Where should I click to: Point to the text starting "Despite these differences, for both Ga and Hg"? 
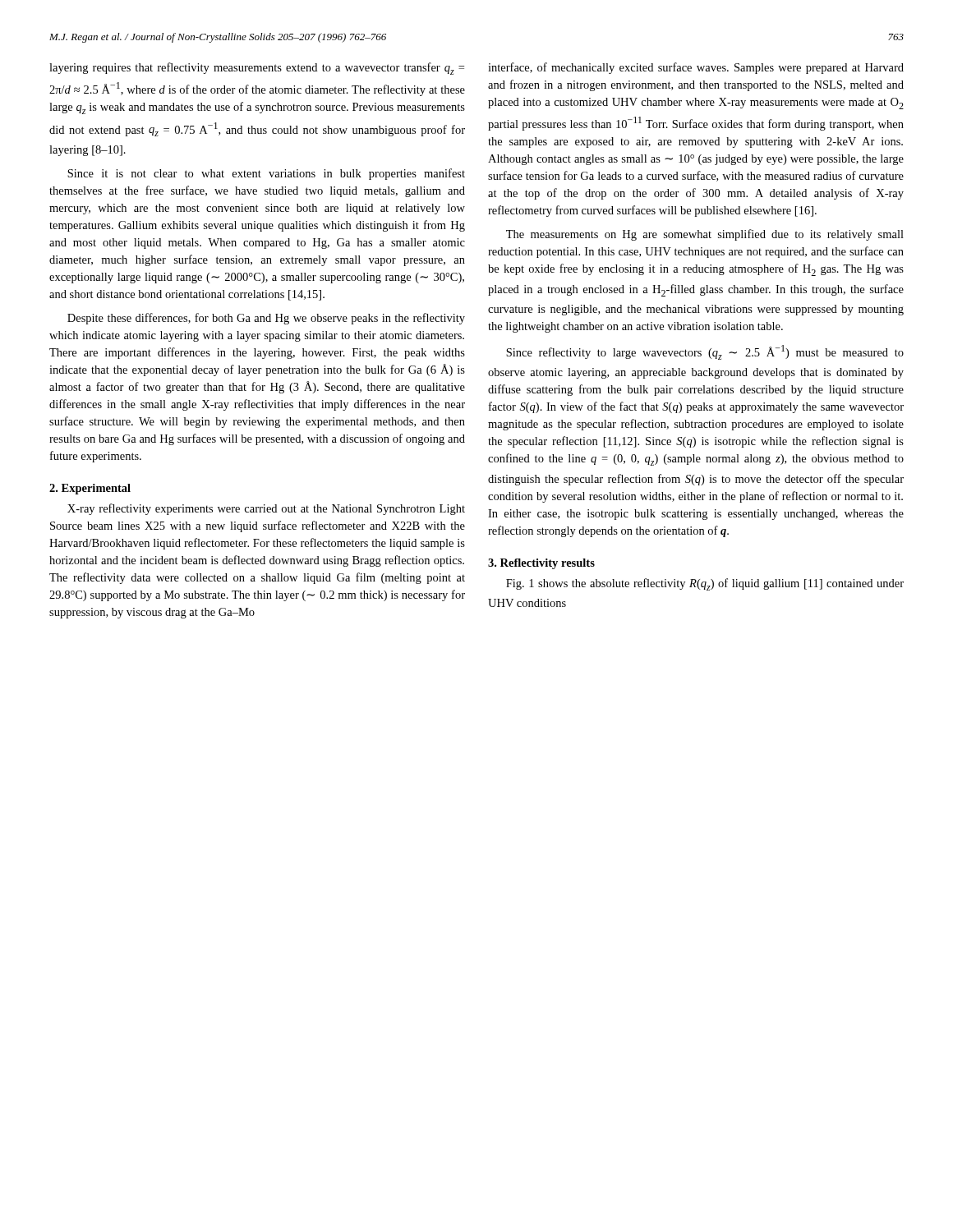coord(257,387)
